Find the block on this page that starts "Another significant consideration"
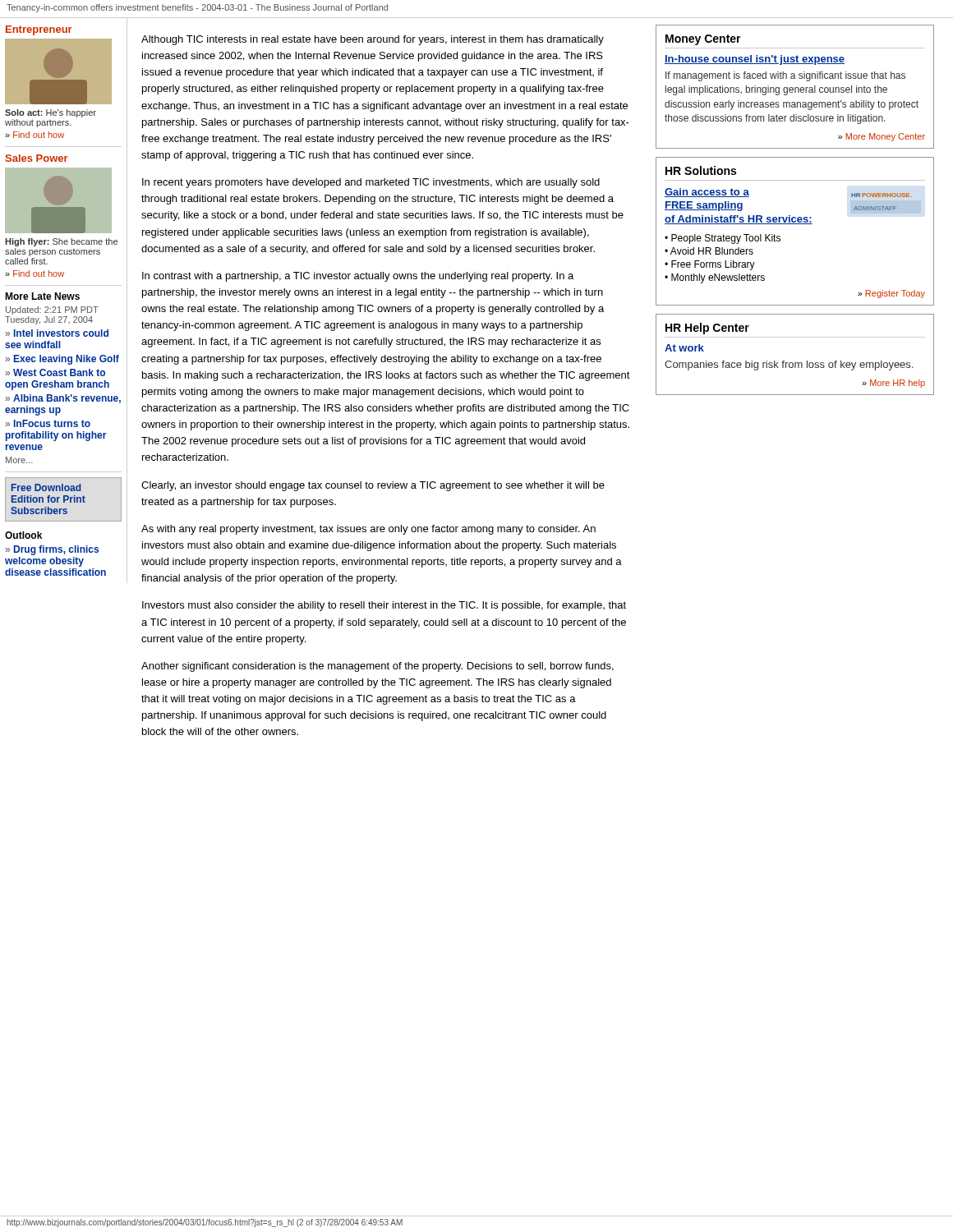 (x=378, y=699)
